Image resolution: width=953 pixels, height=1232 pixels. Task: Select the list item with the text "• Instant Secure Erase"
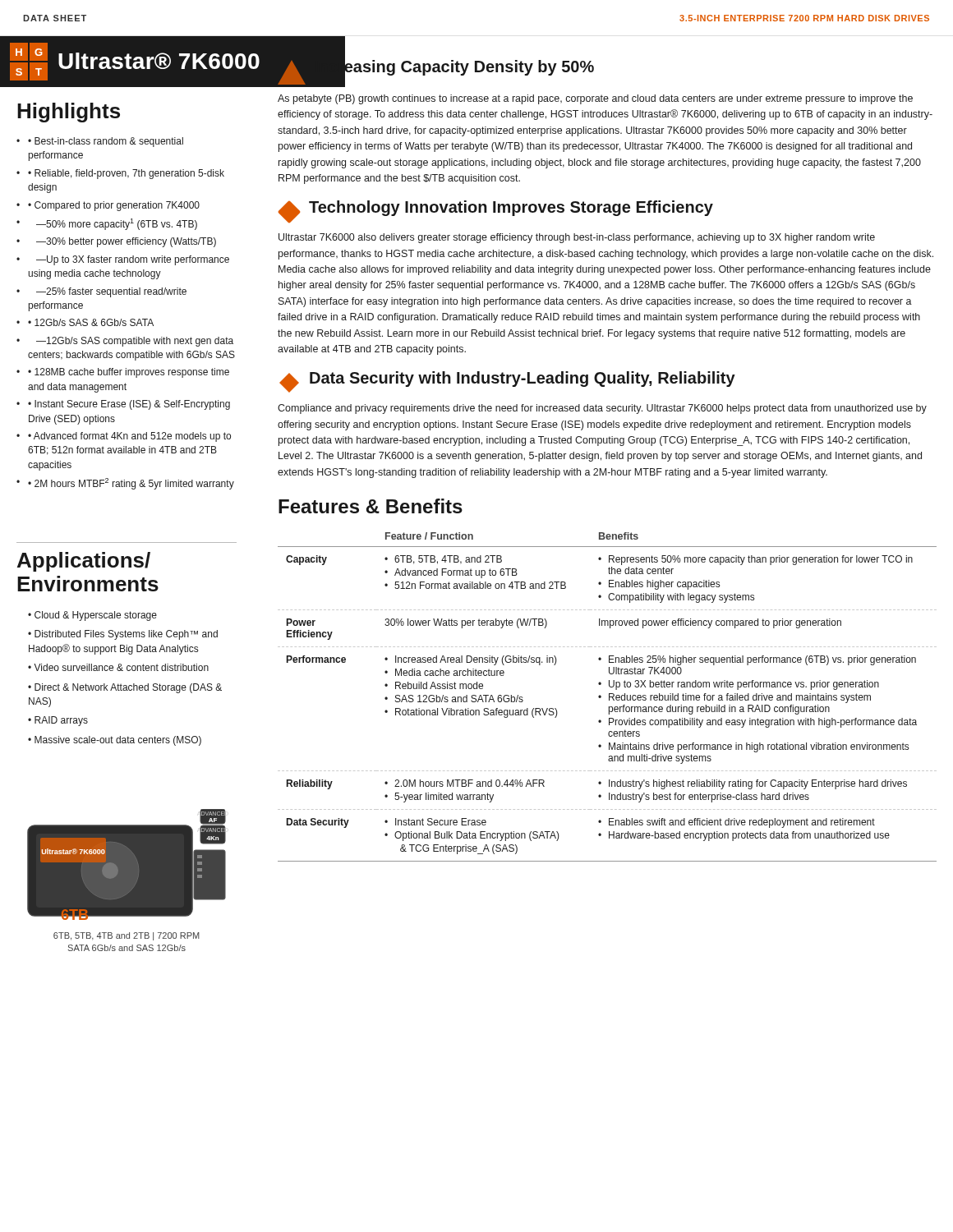click(129, 411)
